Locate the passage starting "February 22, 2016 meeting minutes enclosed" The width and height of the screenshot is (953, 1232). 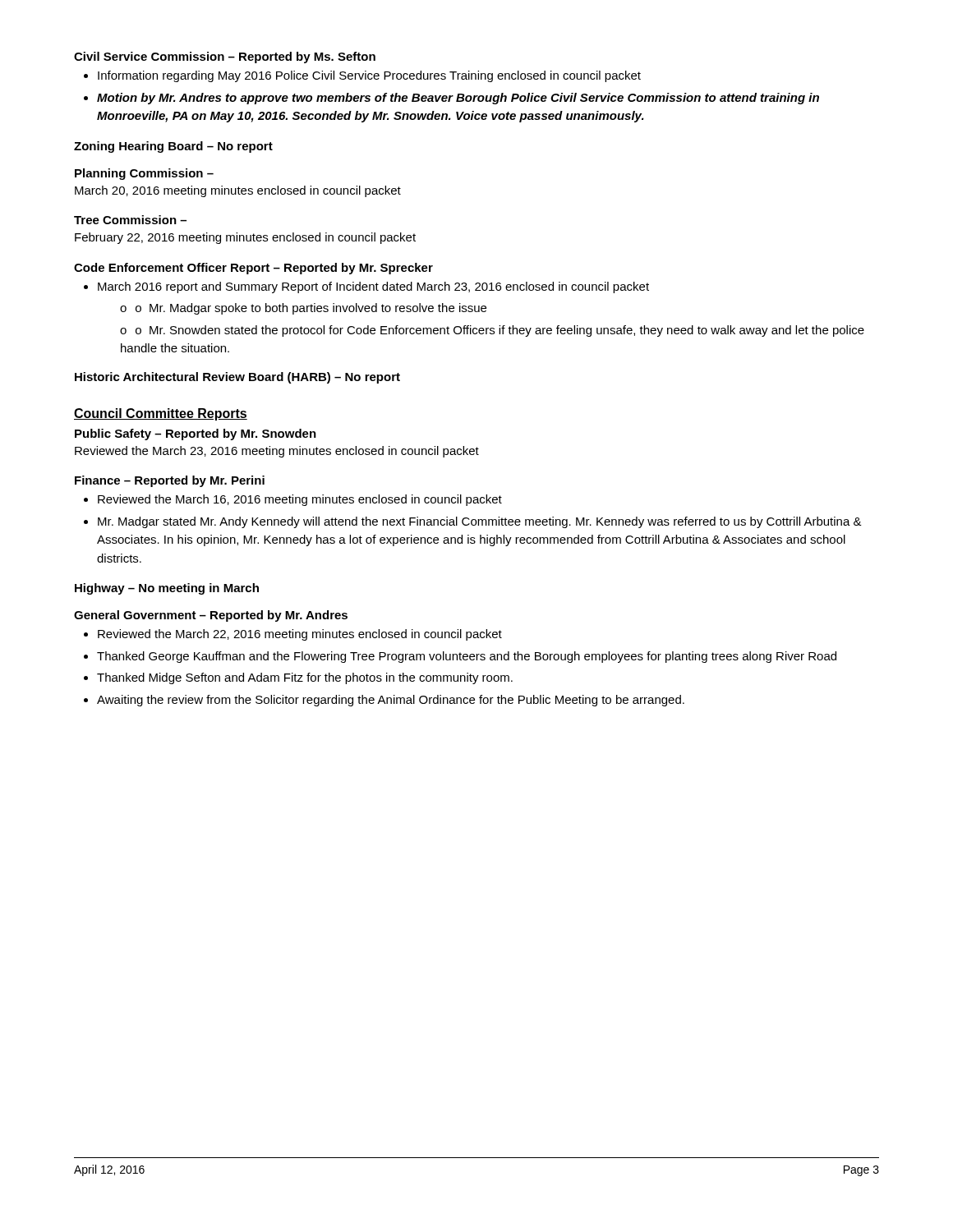[245, 237]
